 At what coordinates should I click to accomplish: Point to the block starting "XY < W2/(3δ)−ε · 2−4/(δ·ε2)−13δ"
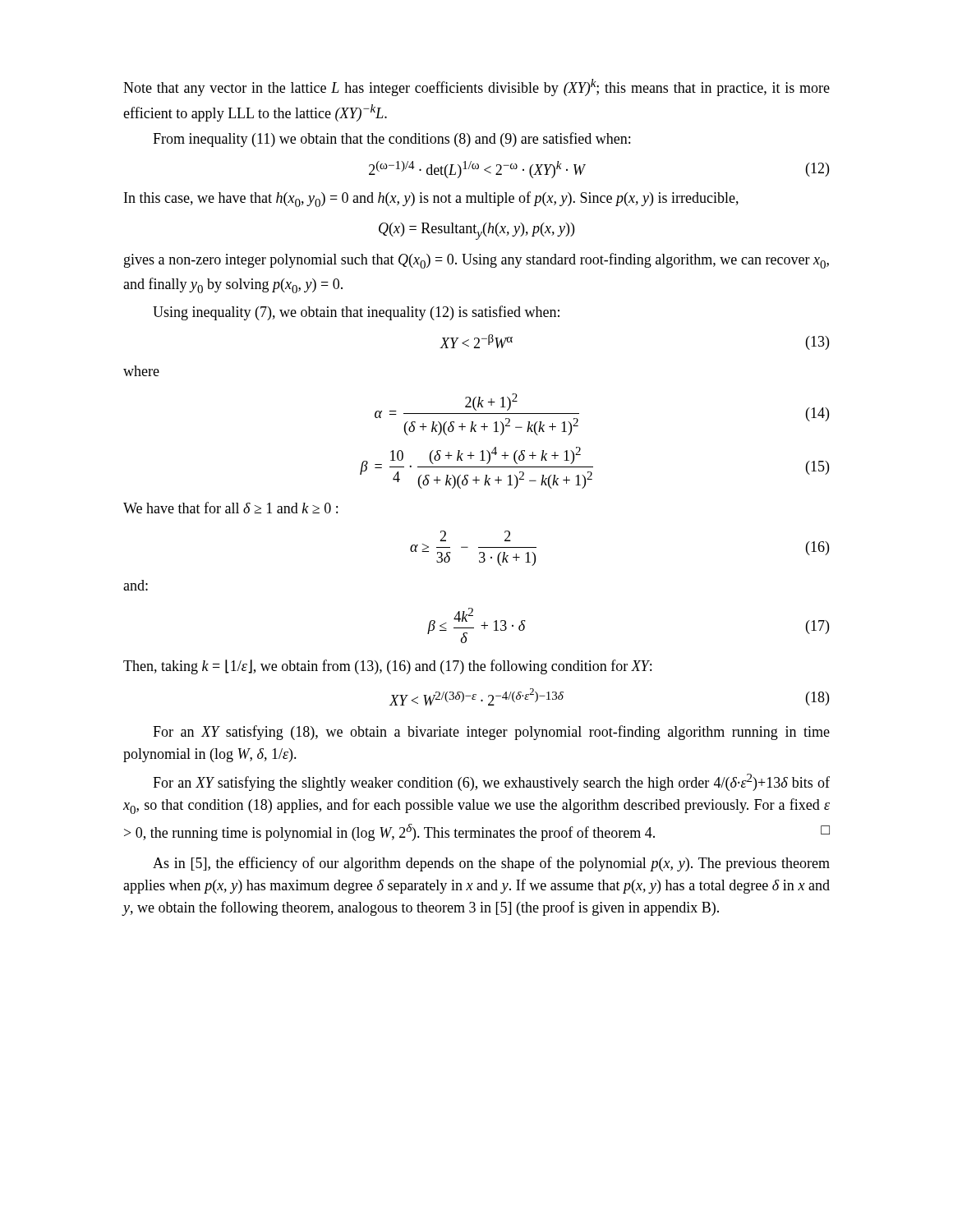tap(476, 698)
